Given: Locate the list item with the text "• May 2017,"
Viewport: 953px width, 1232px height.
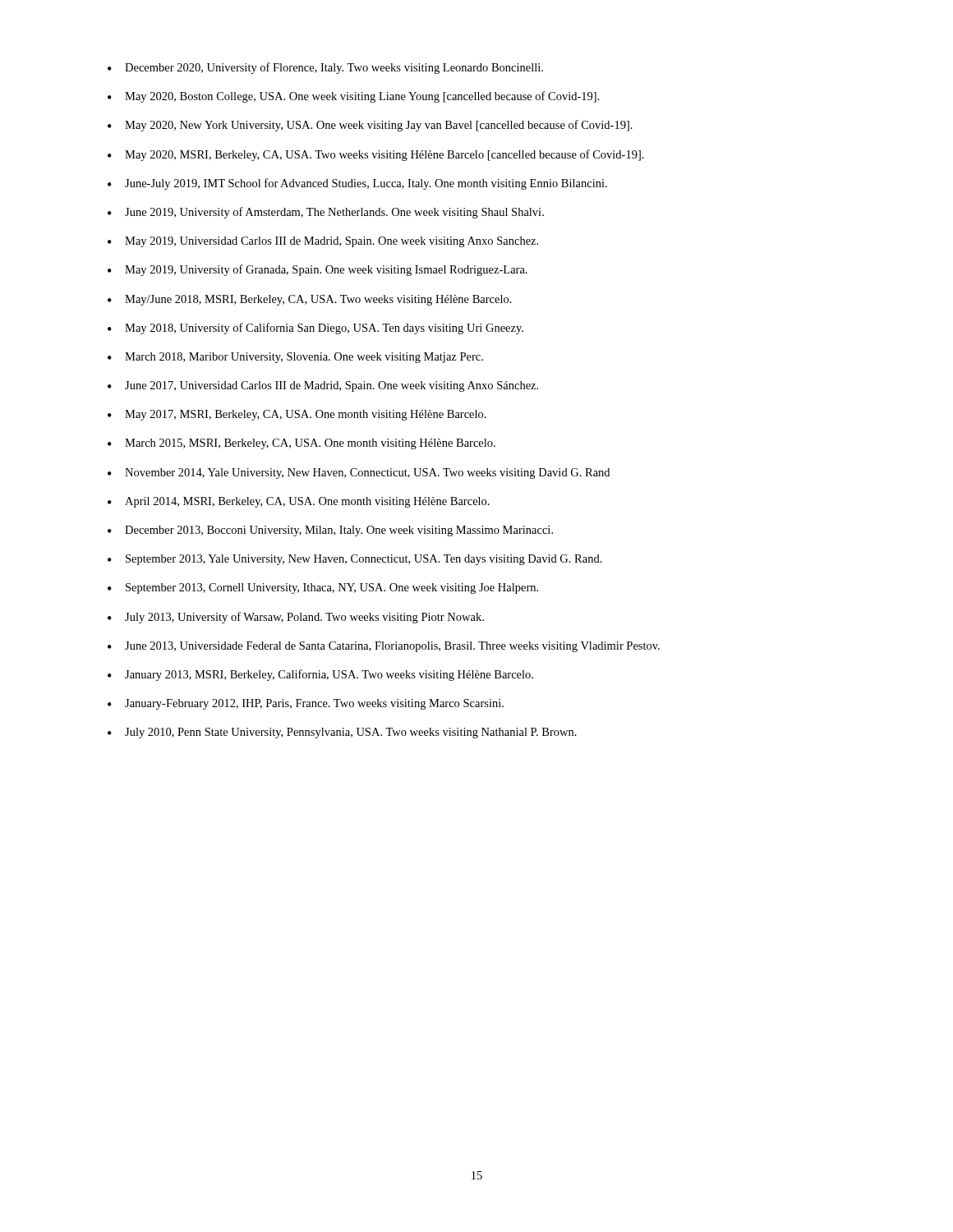Looking at the screenshot, I should [x=476, y=416].
